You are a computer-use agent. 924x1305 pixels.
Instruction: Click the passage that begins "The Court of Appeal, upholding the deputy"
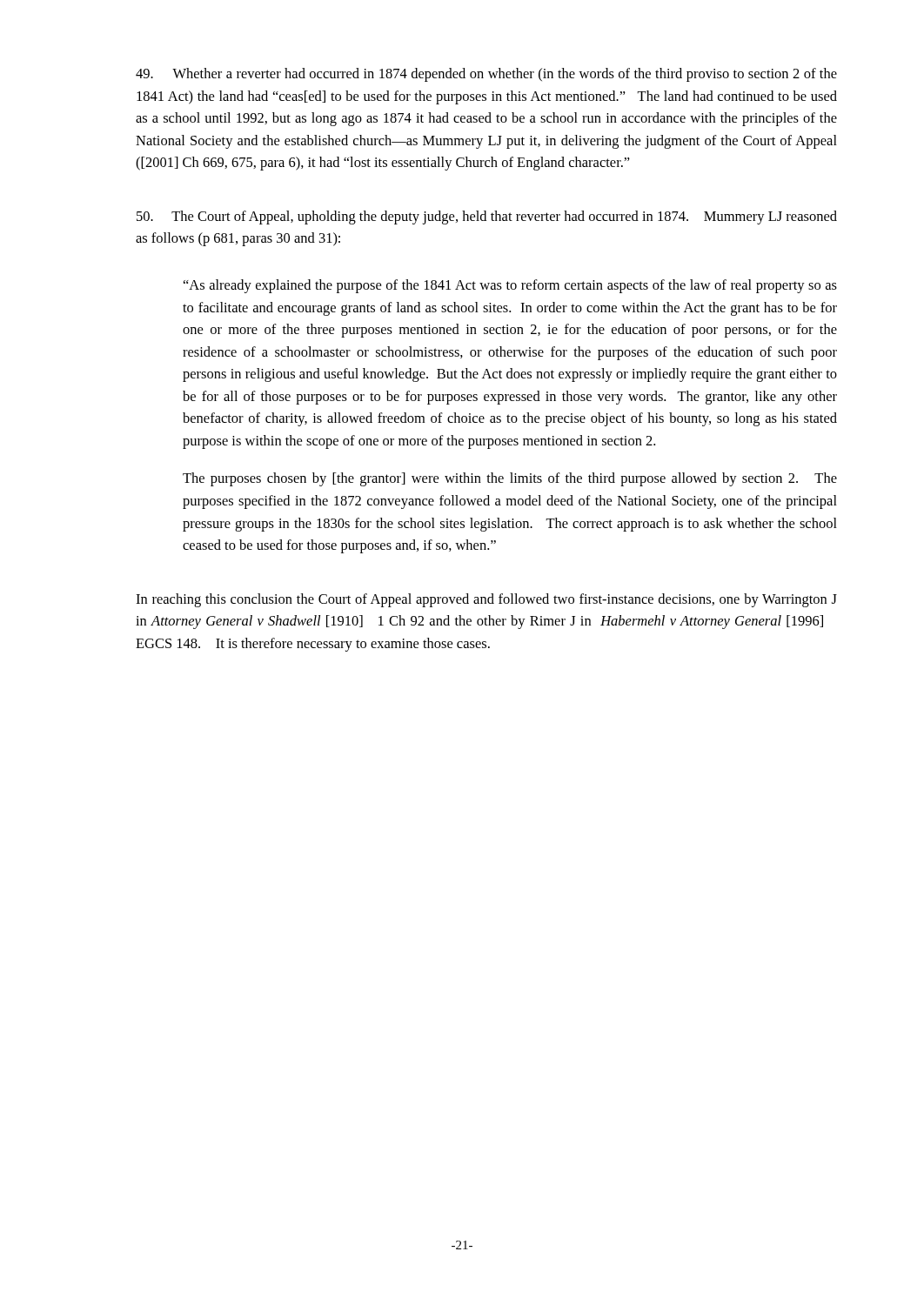(x=486, y=227)
